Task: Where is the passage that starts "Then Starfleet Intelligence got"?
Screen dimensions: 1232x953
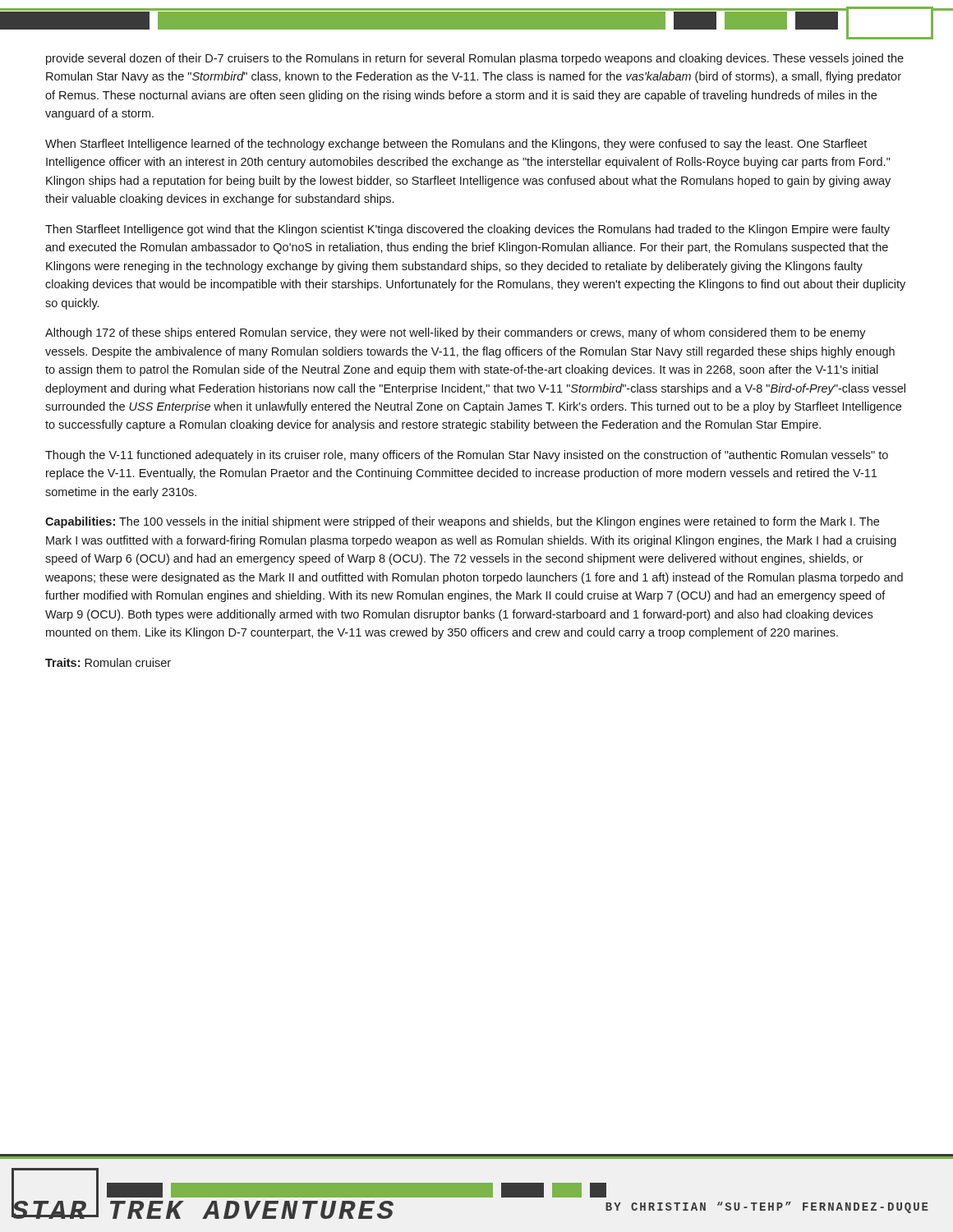Action: point(476,266)
